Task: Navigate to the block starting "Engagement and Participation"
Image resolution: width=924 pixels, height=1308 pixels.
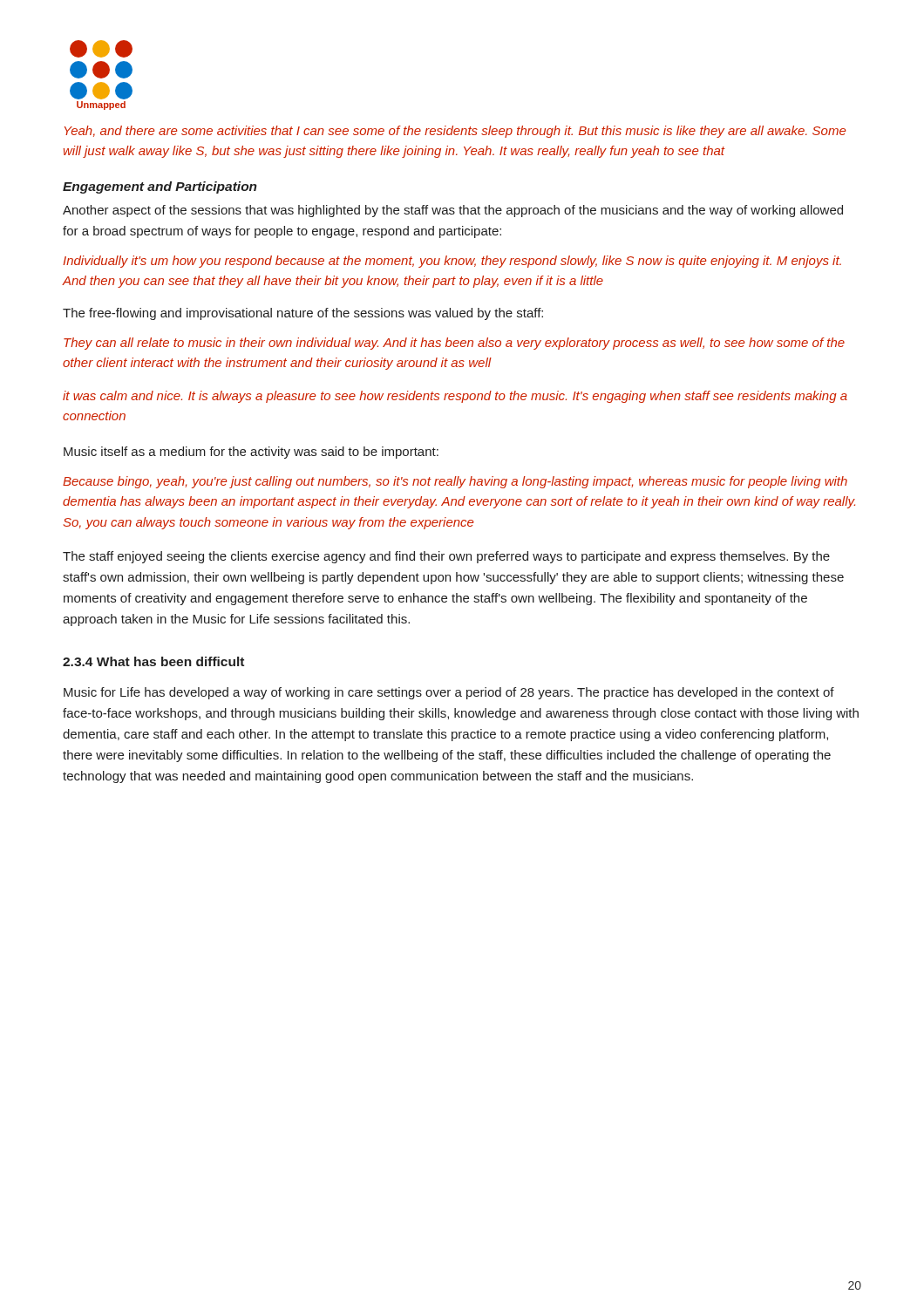Action: (x=160, y=186)
